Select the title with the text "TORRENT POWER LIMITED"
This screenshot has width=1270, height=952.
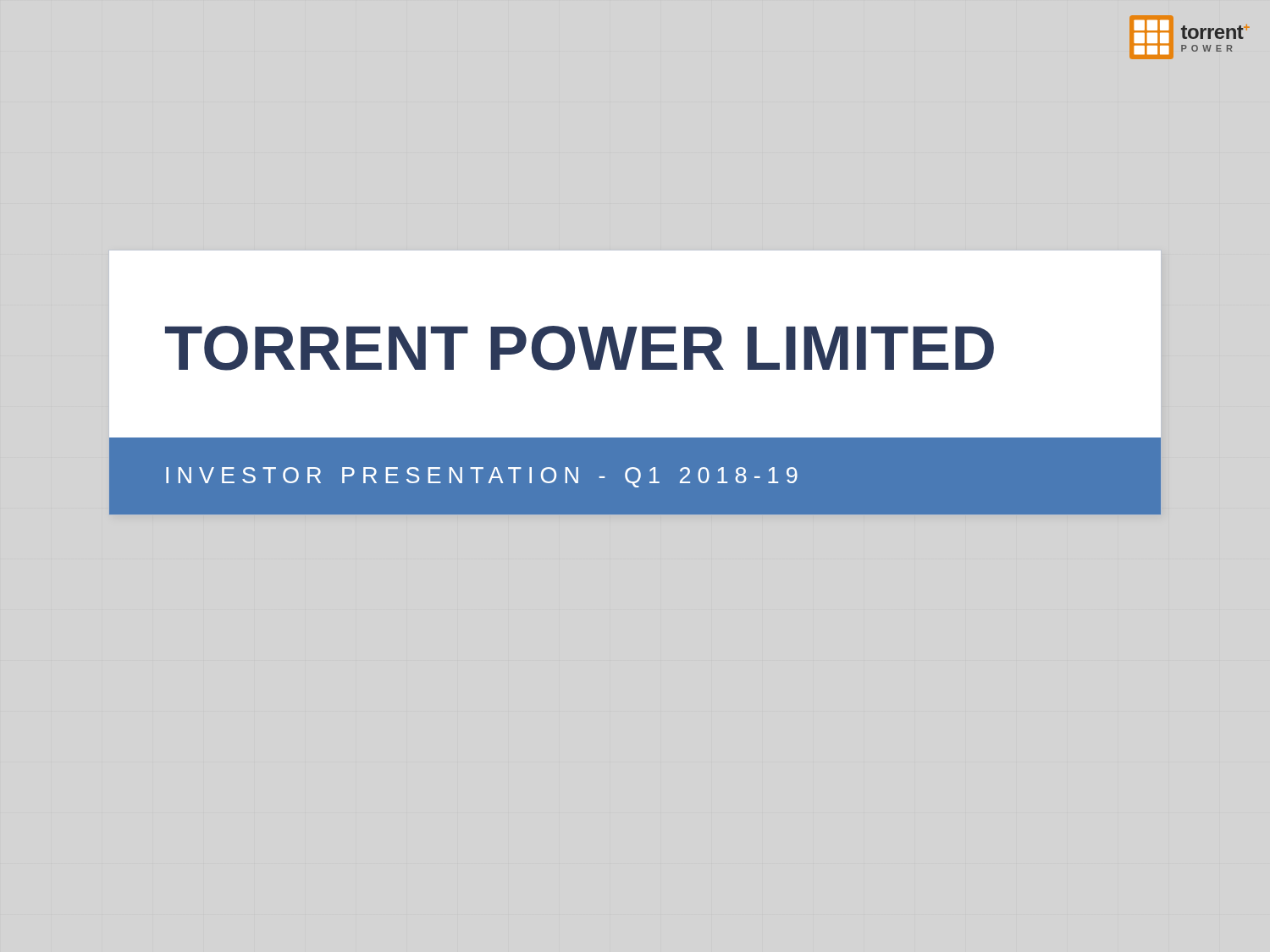[x=635, y=348]
